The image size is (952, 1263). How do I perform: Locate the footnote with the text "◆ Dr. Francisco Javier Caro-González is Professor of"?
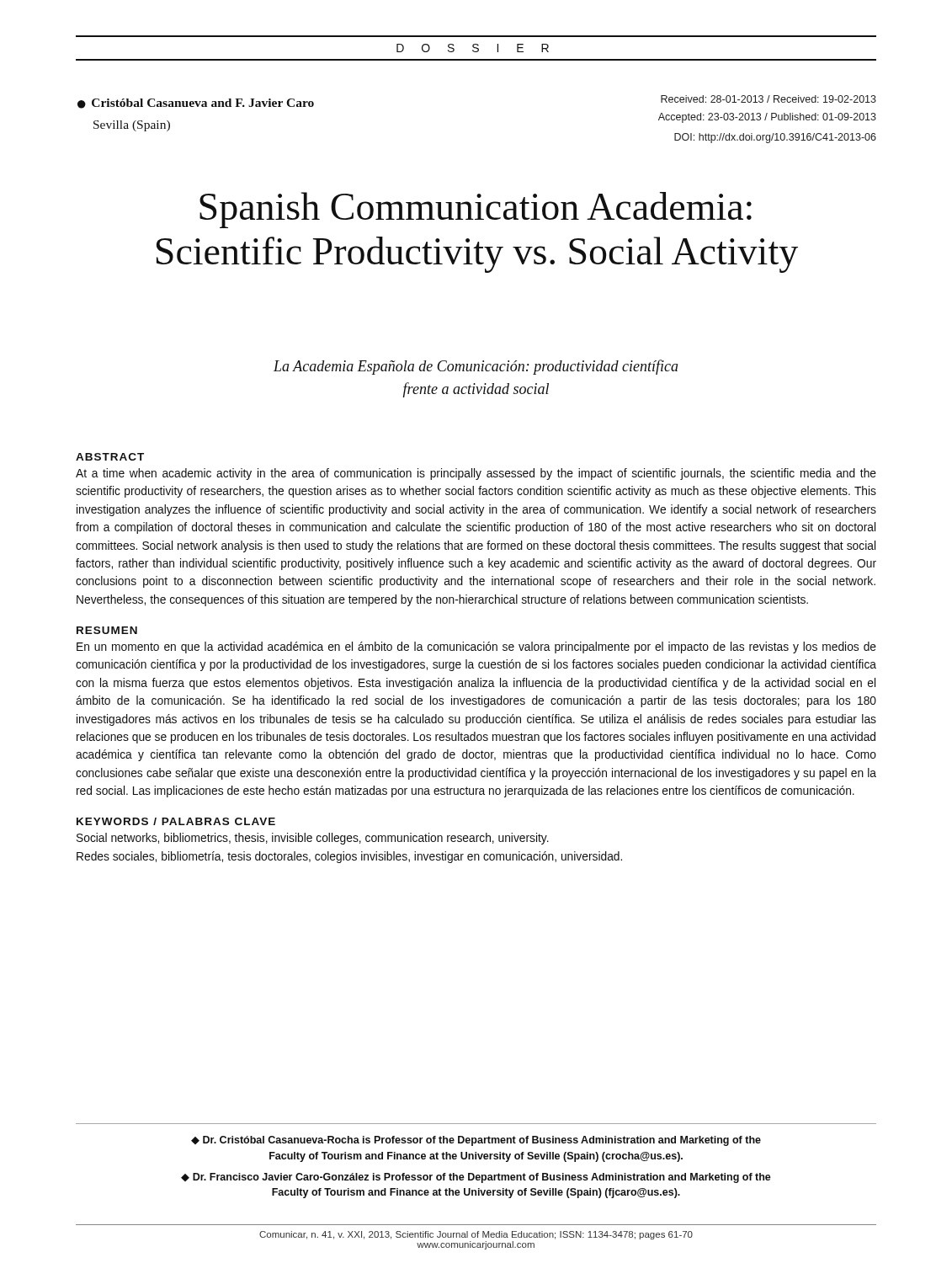coord(476,1185)
